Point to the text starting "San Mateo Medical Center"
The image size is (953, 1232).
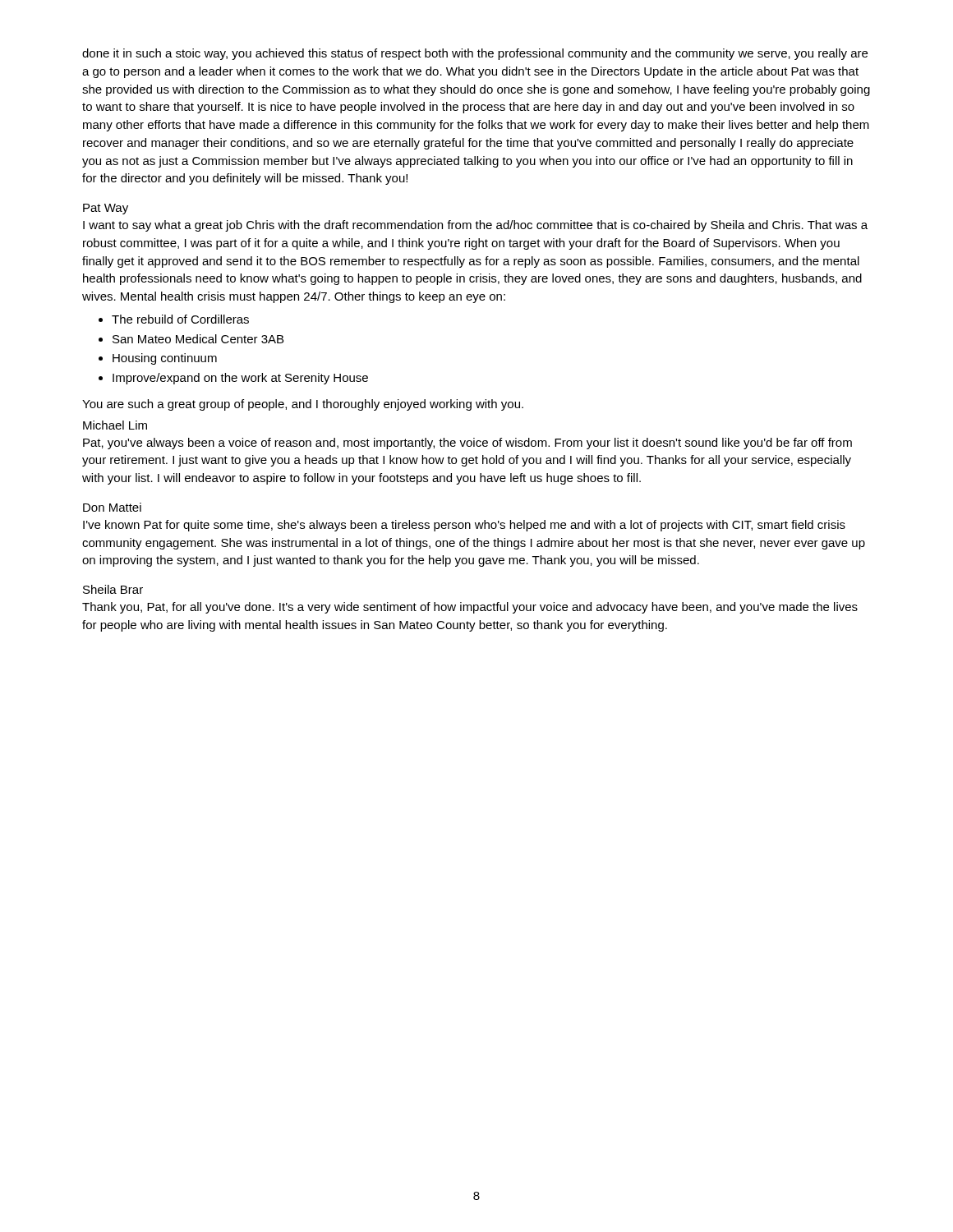(198, 338)
